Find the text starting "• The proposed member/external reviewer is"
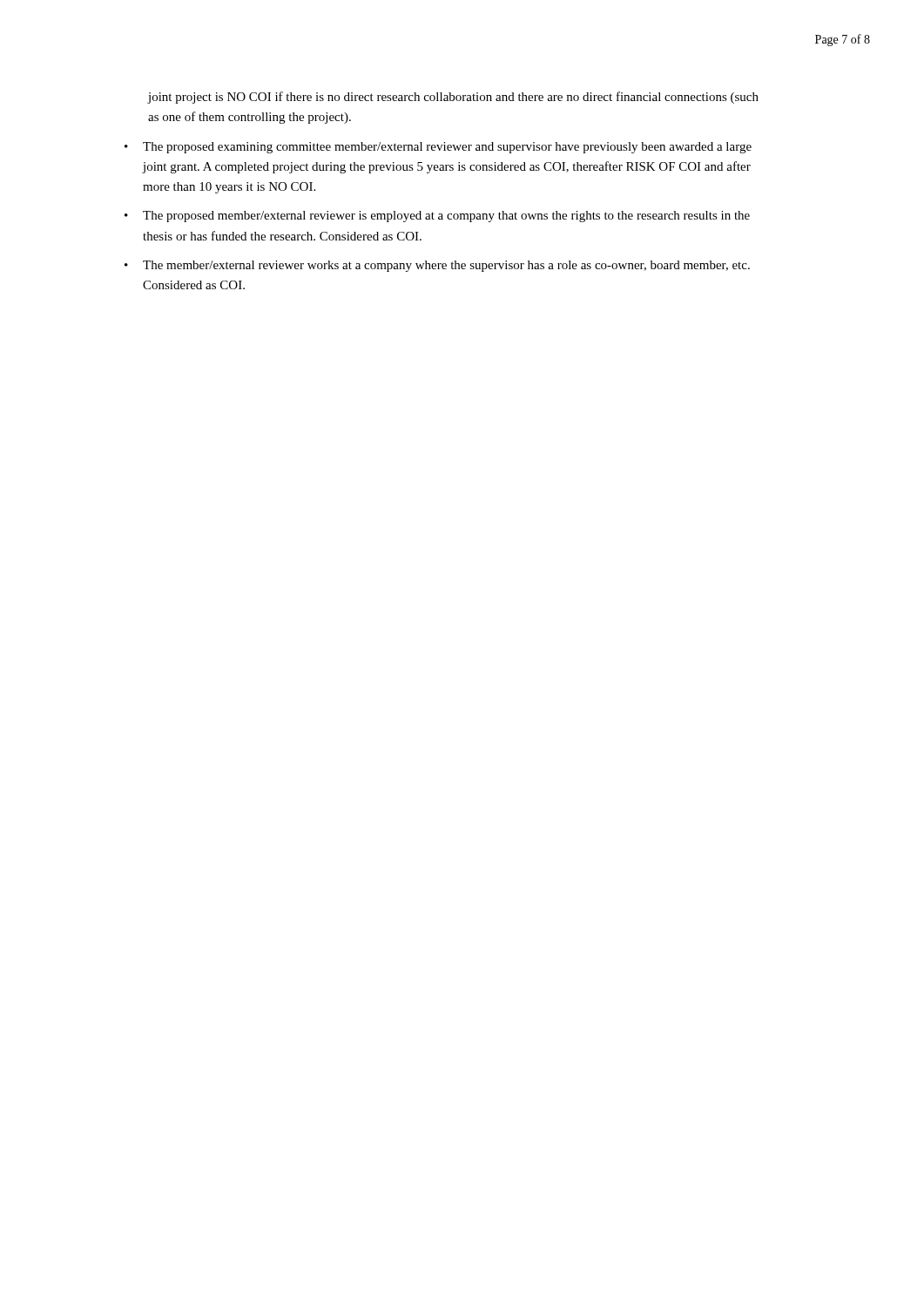The height and width of the screenshot is (1307, 924). pos(442,226)
